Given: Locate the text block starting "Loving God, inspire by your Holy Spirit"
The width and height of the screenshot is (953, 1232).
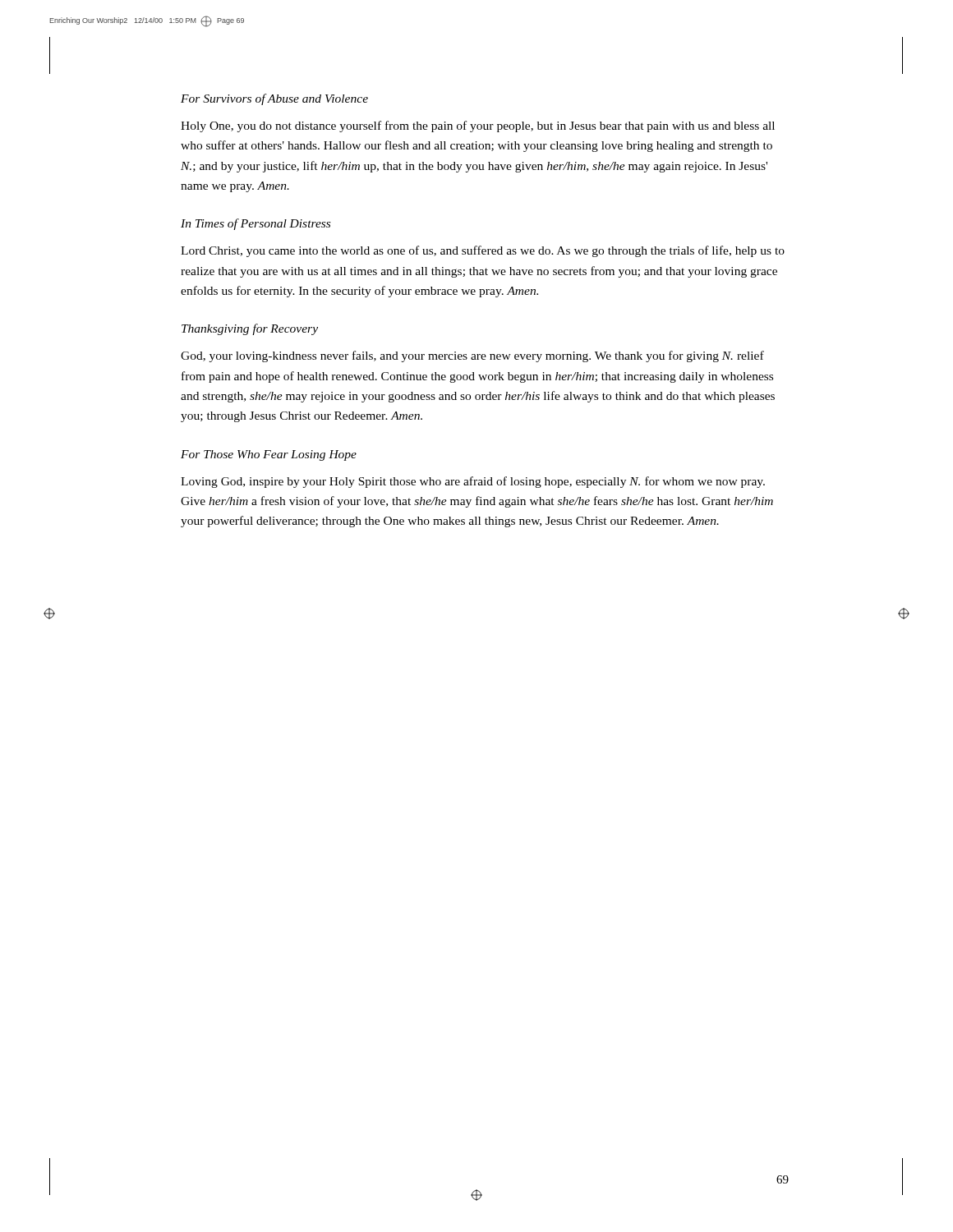Looking at the screenshot, I should pyautogui.click(x=477, y=501).
